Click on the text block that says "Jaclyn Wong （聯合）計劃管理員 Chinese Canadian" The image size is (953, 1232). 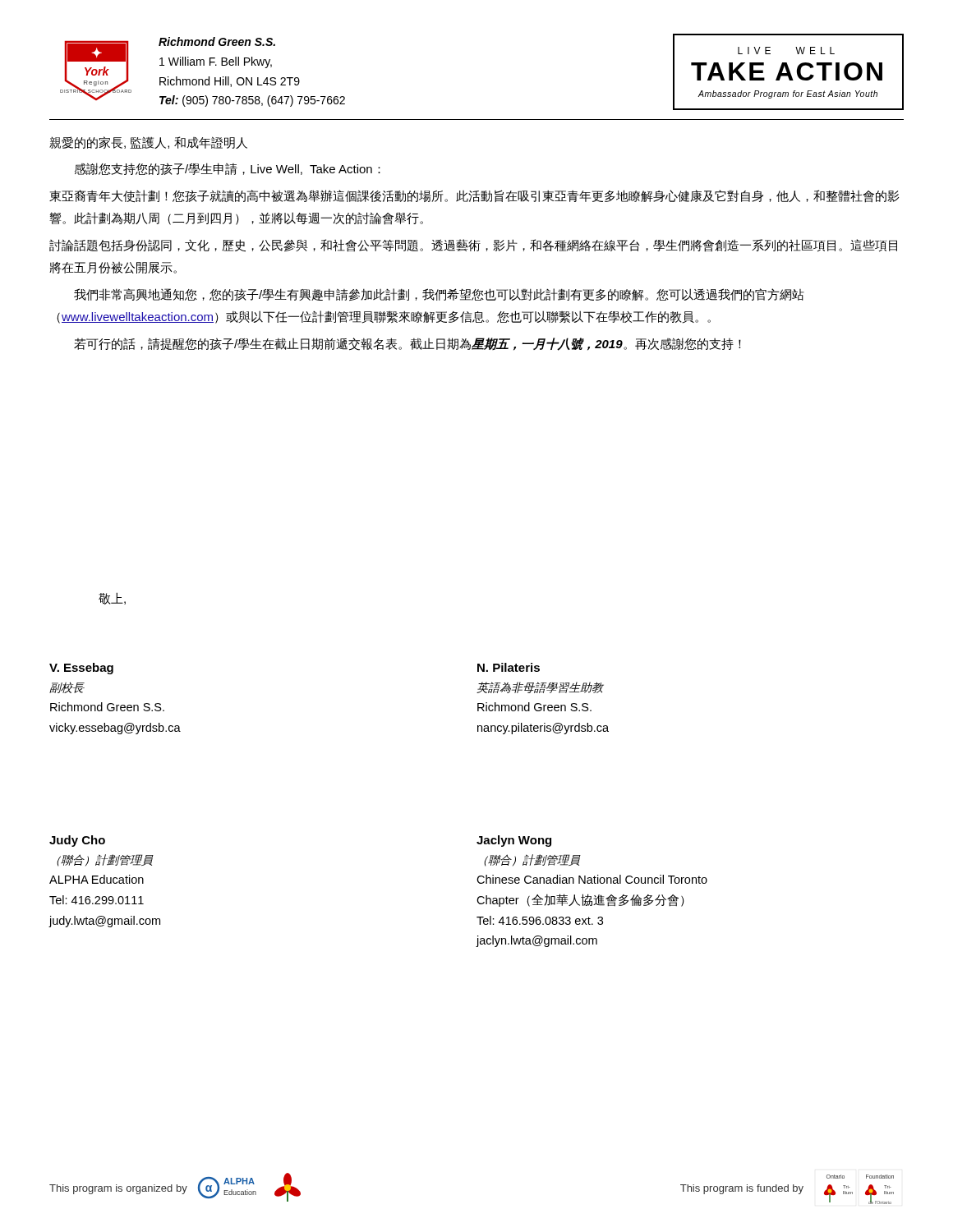point(690,890)
